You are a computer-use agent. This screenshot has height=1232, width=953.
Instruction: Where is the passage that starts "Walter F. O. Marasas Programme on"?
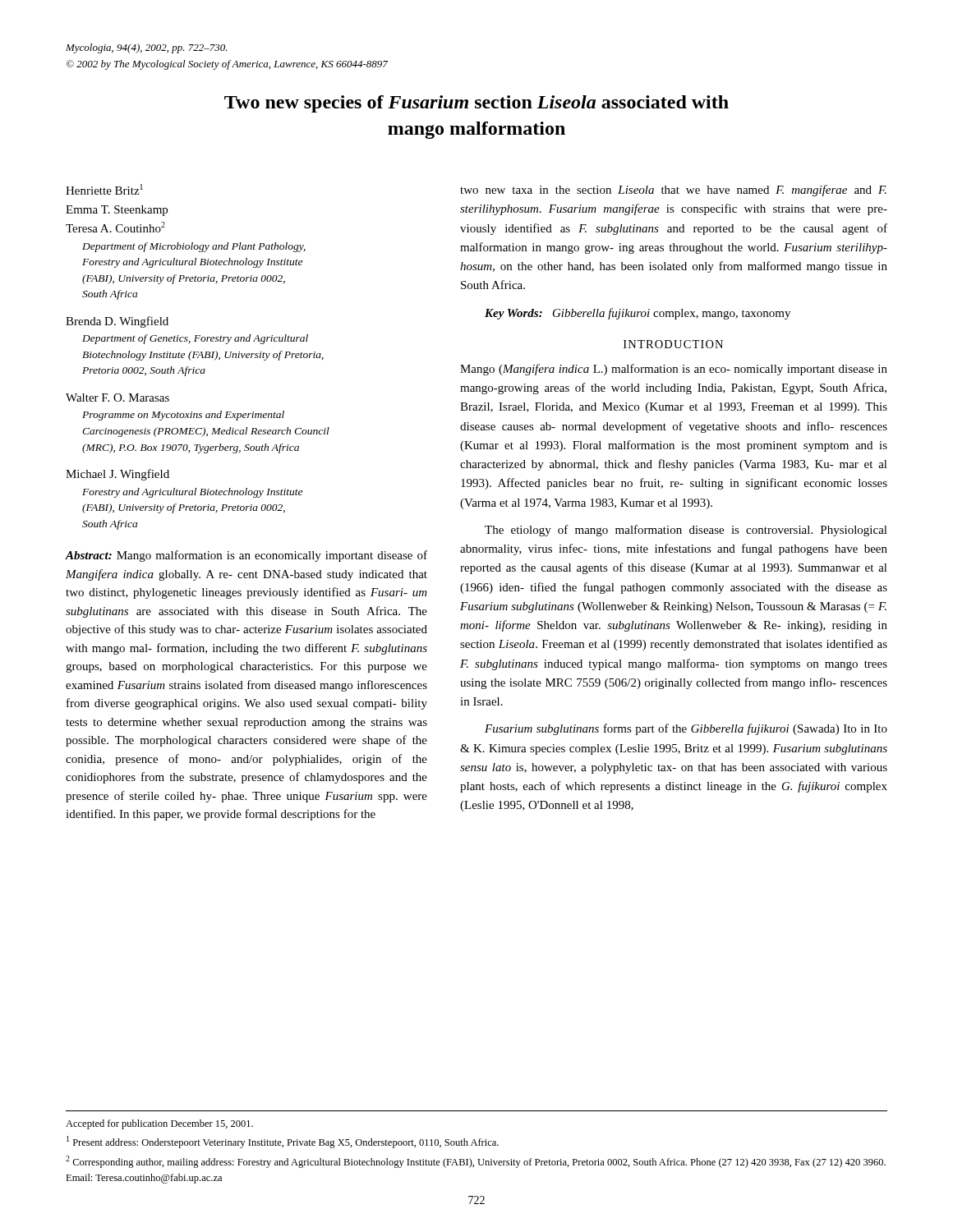pos(246,422)
